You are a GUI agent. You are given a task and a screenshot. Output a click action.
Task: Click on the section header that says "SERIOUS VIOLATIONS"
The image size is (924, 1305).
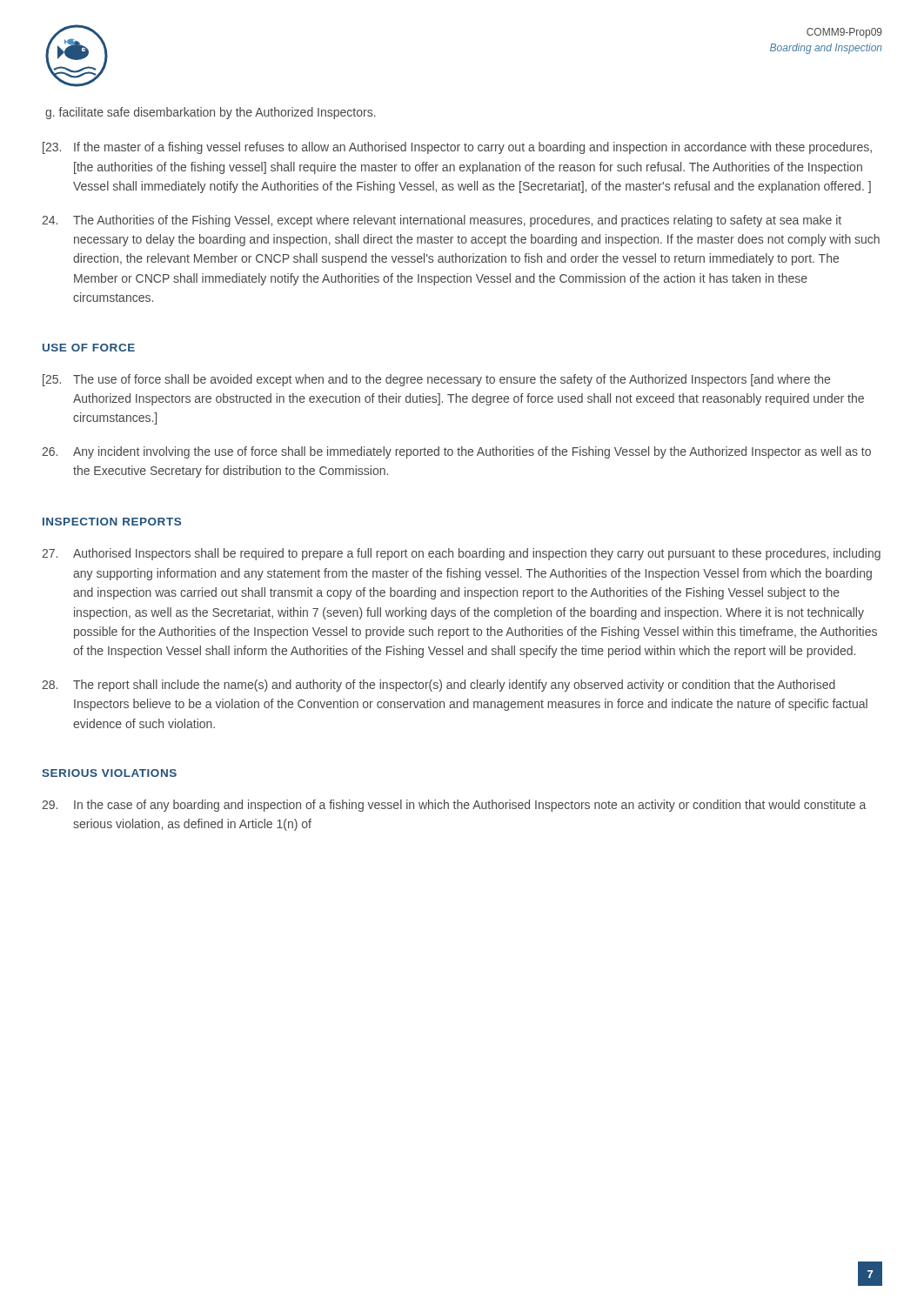110,773
